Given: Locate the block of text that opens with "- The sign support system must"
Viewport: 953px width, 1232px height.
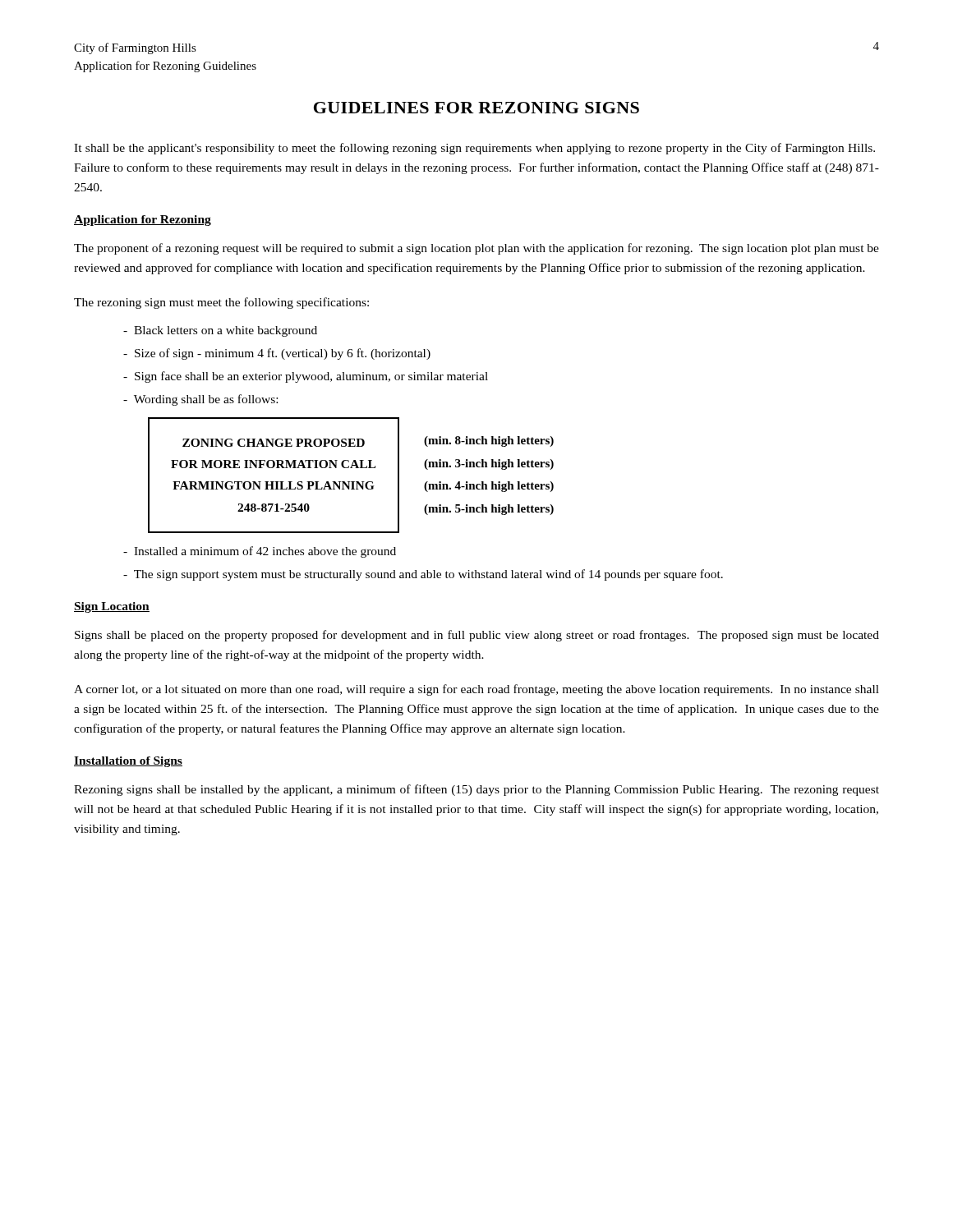Looking at the screenshot, I should click(x=423, y=574).
